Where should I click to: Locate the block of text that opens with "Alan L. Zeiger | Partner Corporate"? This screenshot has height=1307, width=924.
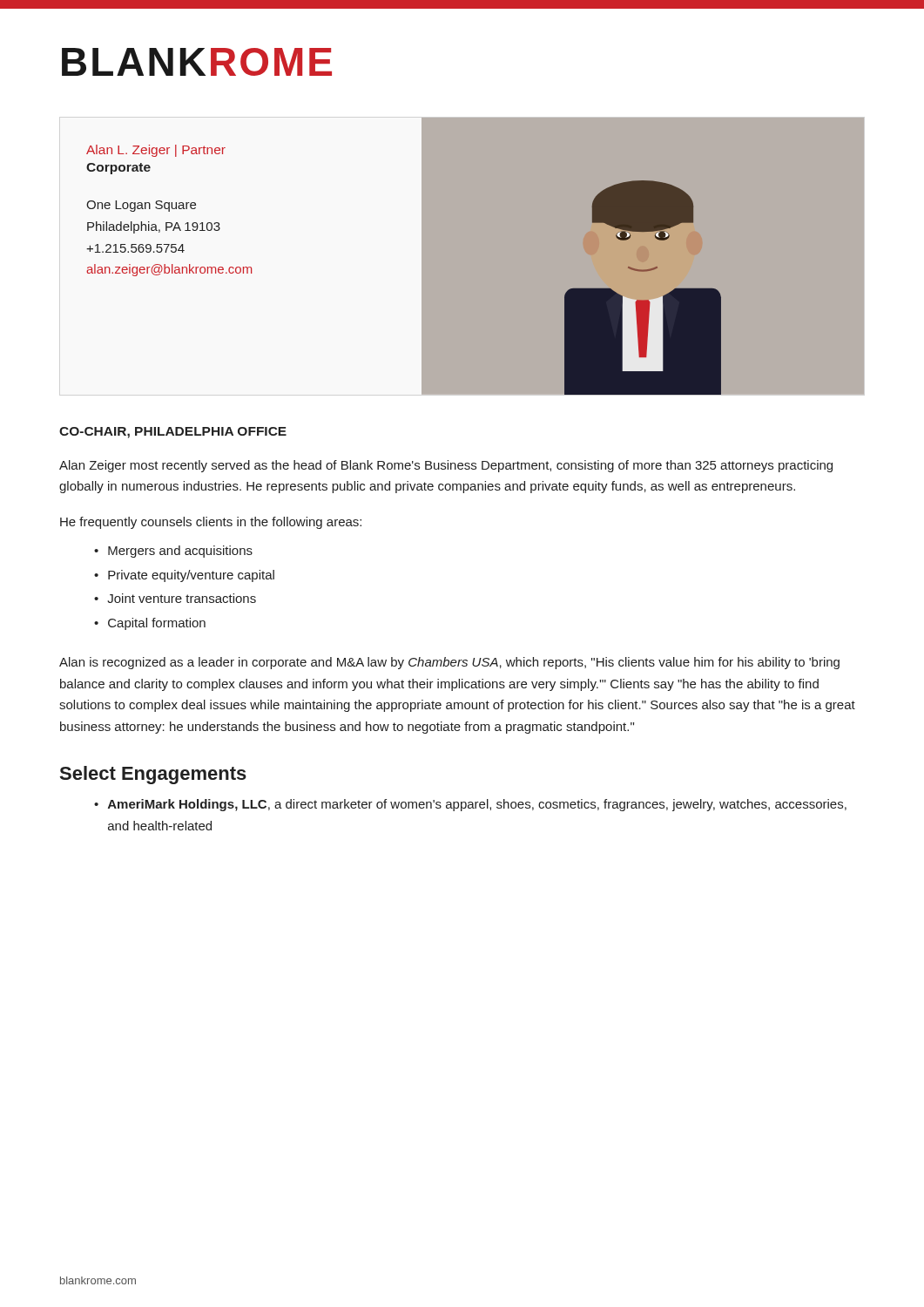tap(156, 151)
